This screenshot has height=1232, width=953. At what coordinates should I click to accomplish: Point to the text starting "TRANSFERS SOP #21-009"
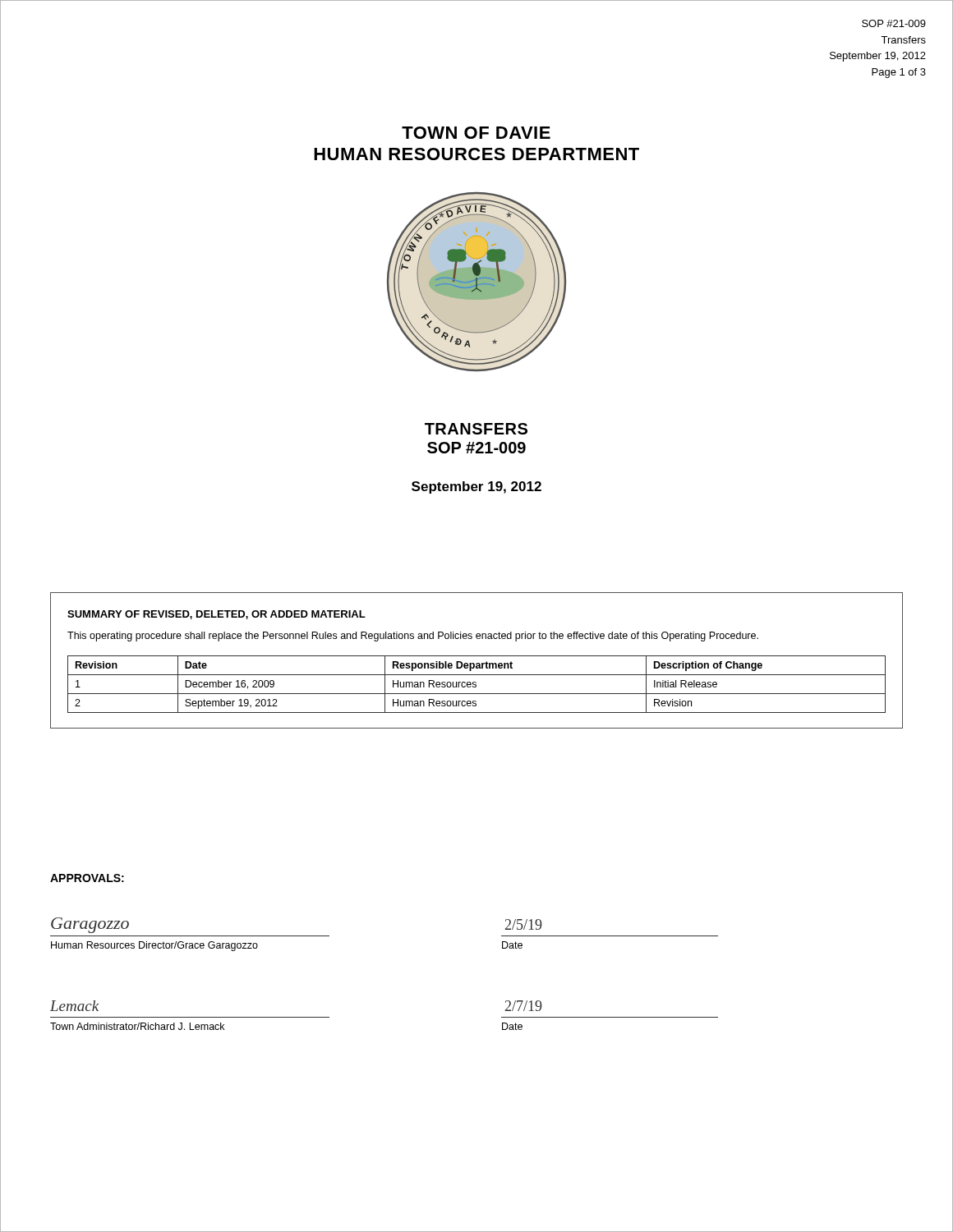tap(476, 439)
